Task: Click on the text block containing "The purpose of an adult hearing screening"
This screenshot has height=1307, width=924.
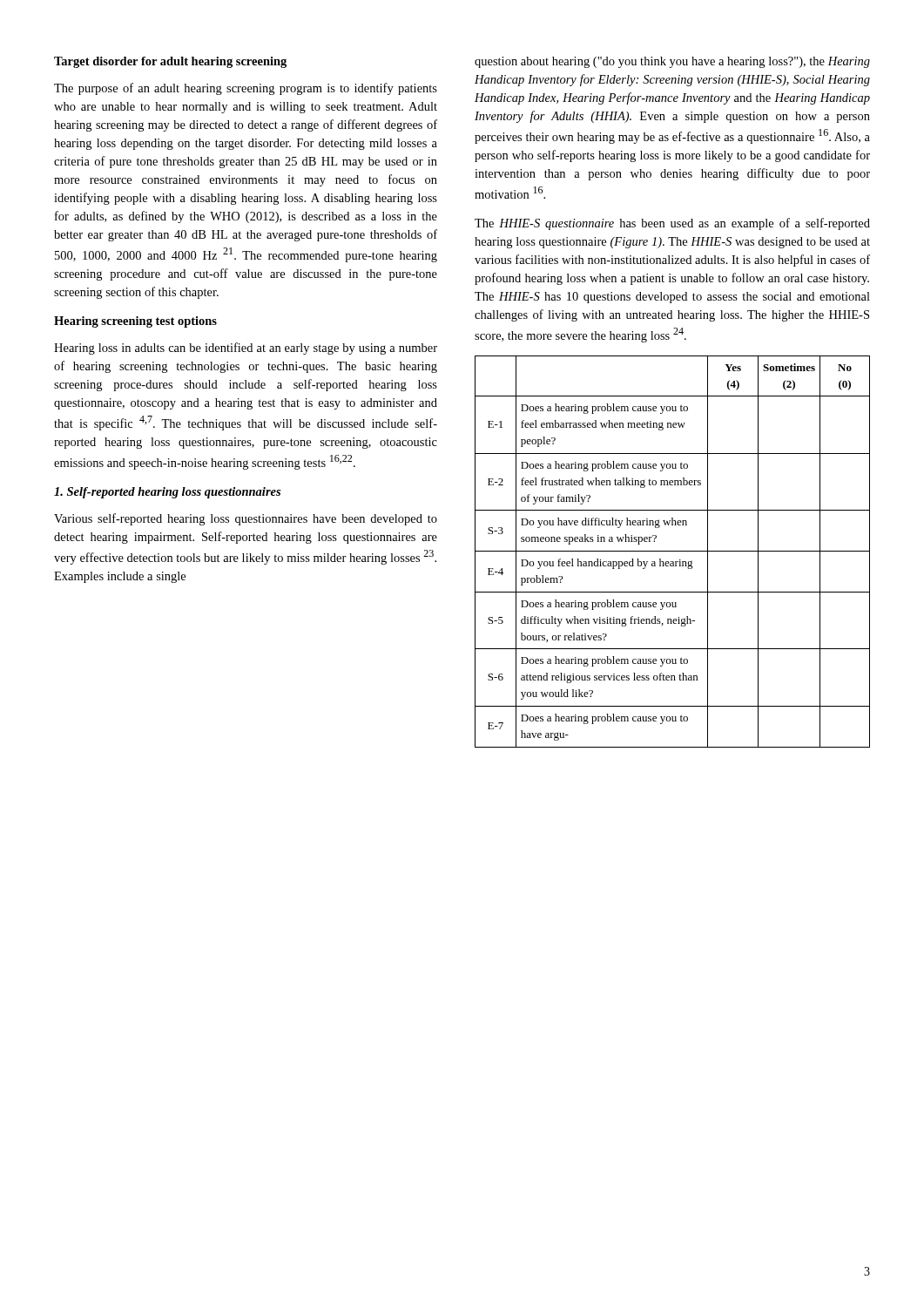Action: pos(246,190)
